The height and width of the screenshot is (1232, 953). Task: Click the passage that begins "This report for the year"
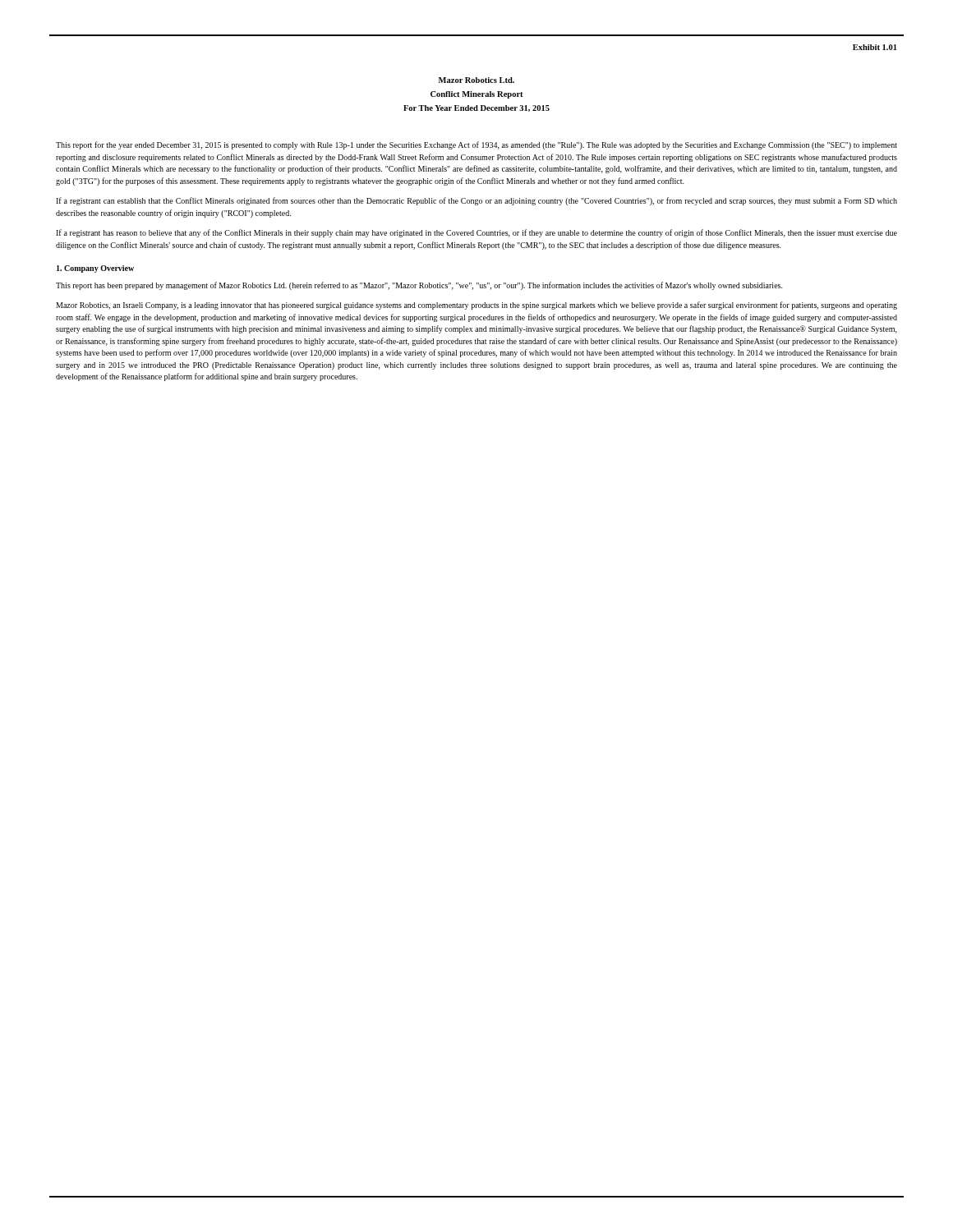click(476, 163)
